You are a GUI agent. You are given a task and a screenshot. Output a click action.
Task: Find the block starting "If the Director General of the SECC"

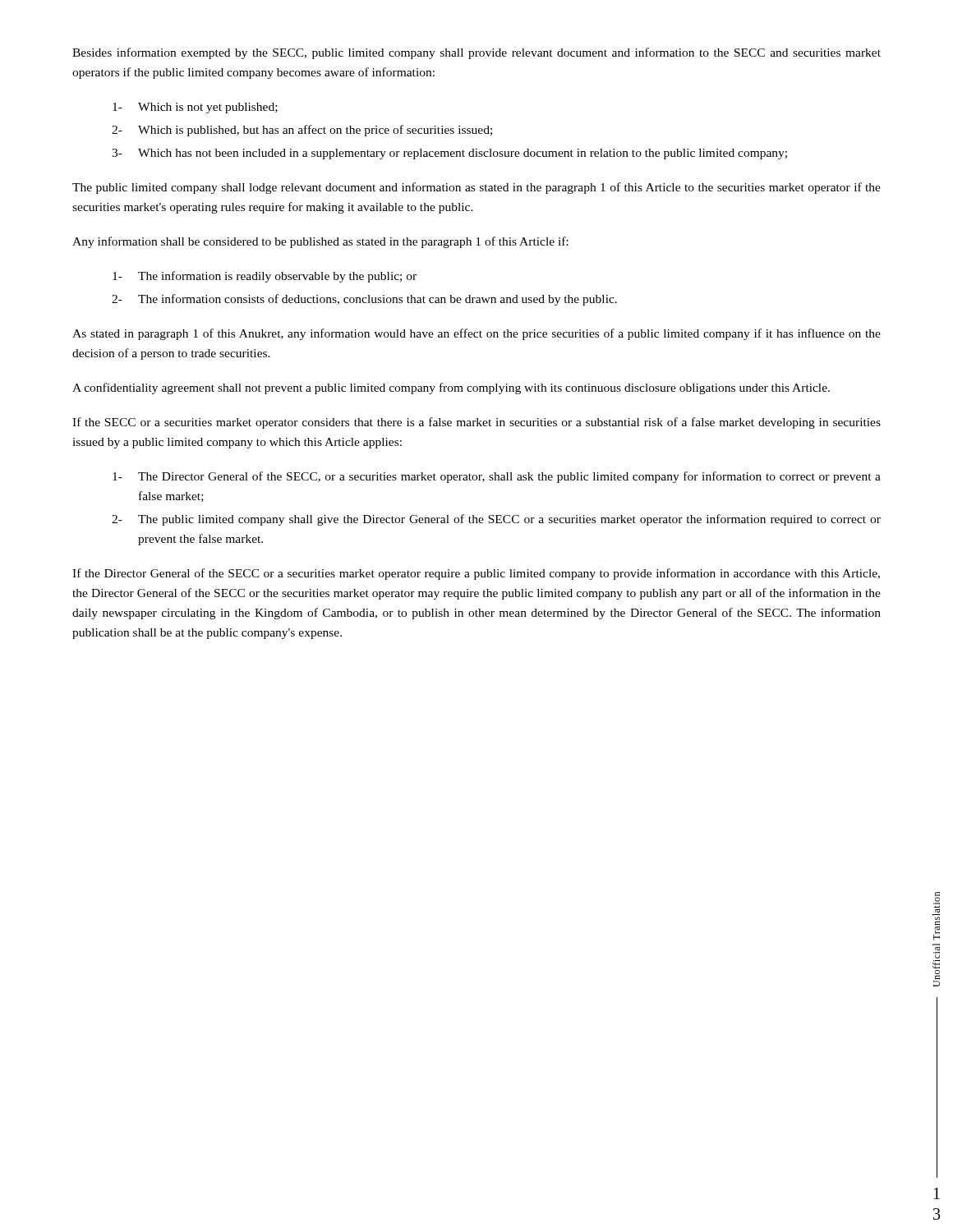476,603
